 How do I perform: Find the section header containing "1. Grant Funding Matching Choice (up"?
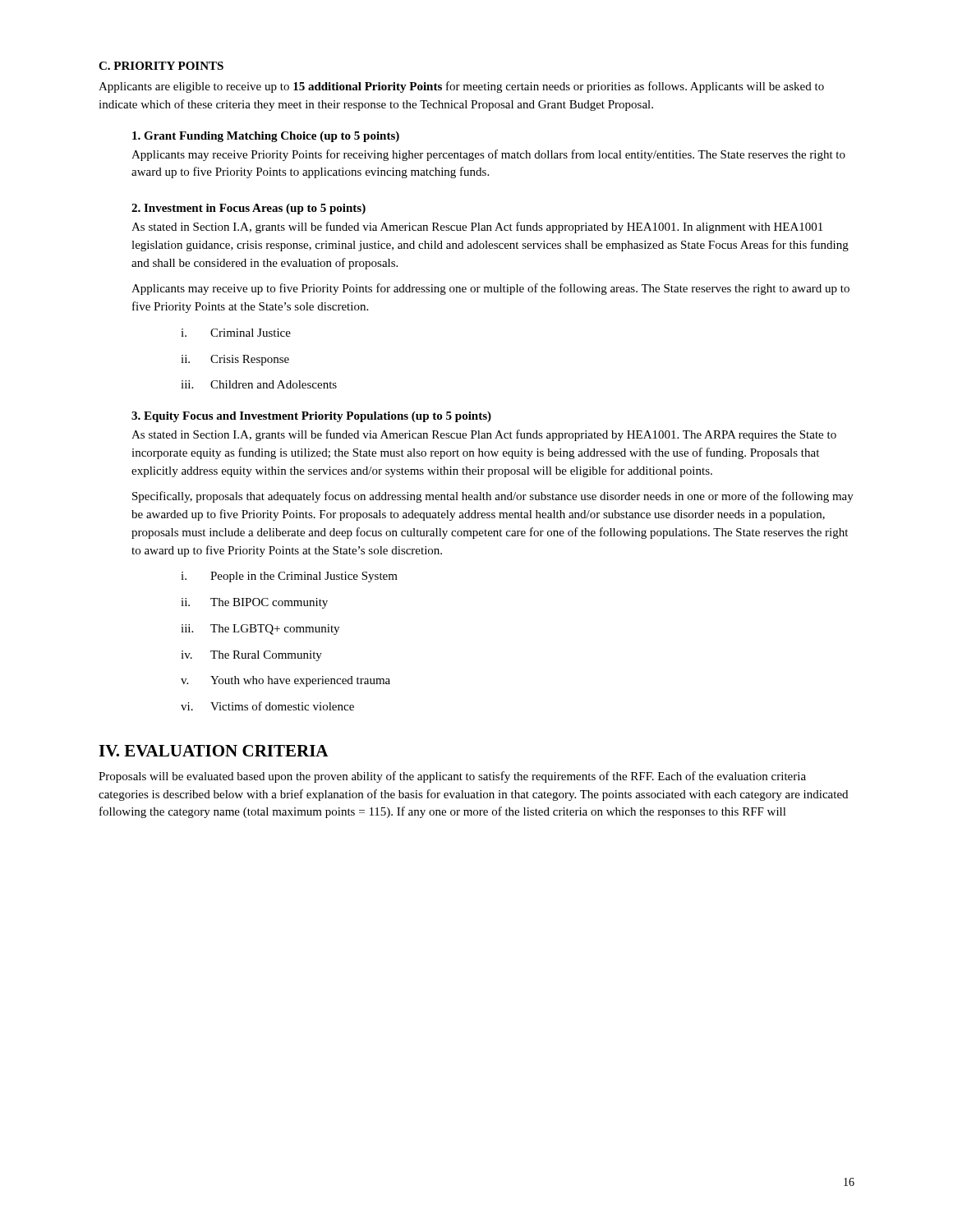tap(265, 135)
